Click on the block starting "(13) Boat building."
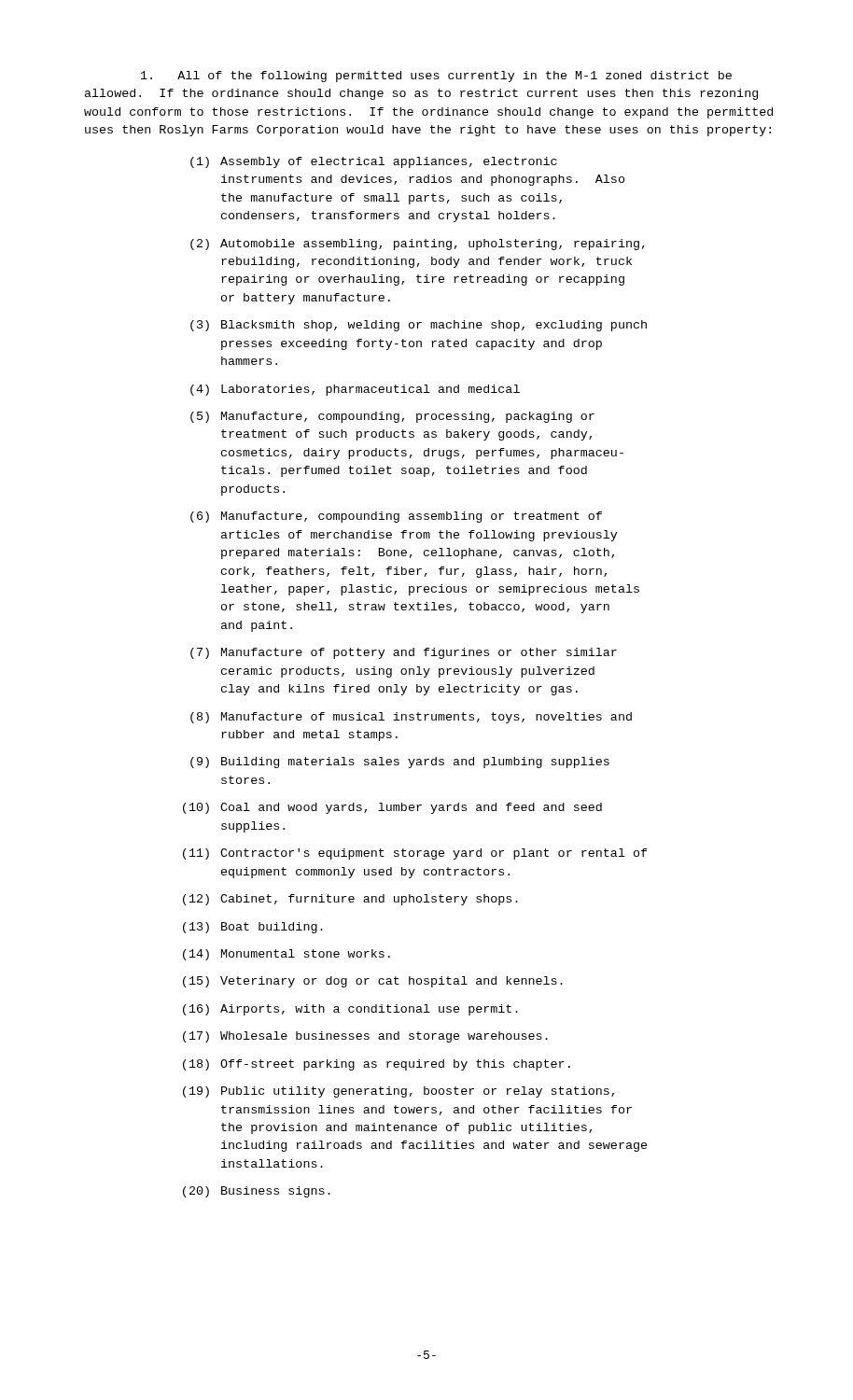 click(x=193, y=927)
